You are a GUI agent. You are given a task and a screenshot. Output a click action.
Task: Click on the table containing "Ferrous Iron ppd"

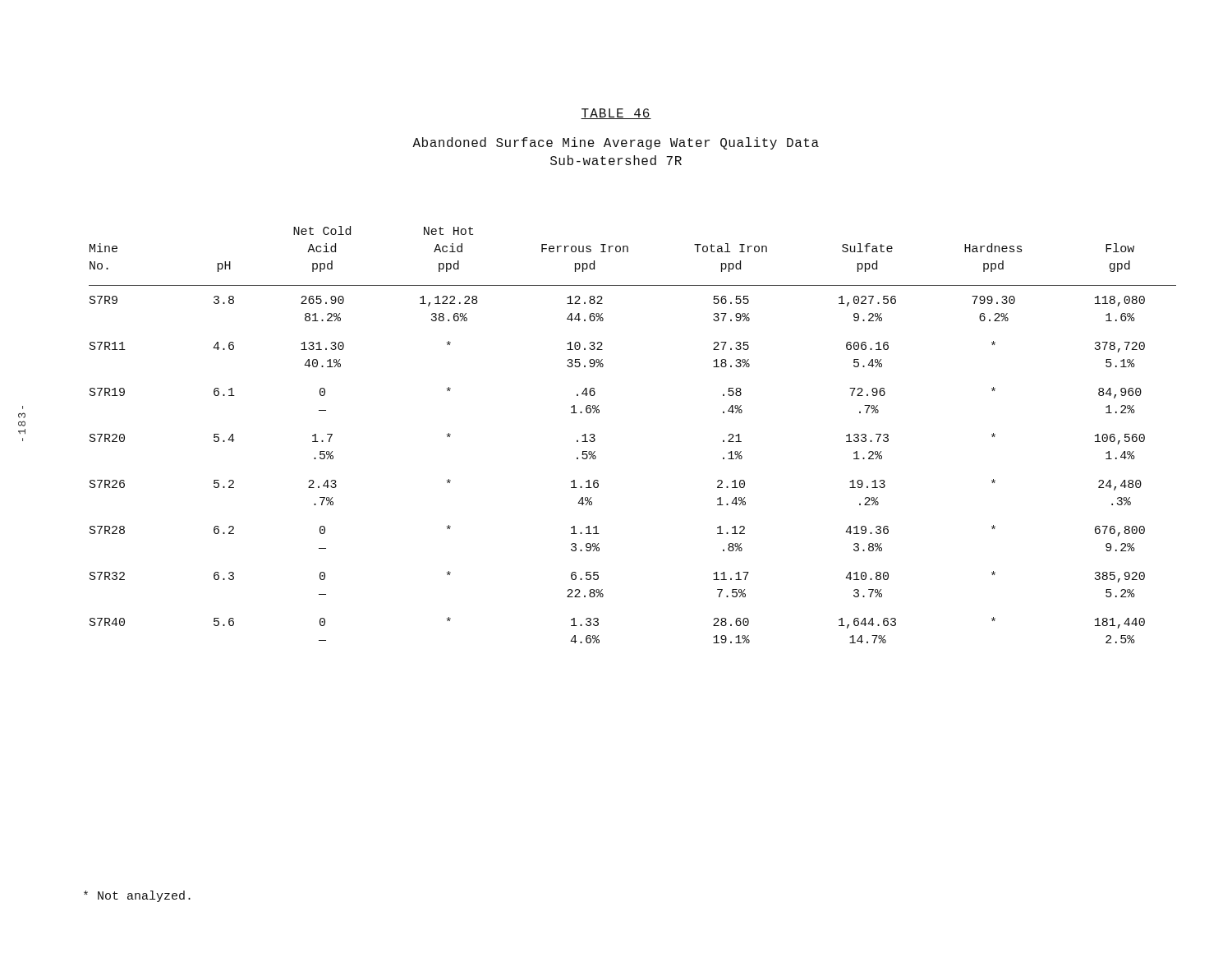point(632,439)
